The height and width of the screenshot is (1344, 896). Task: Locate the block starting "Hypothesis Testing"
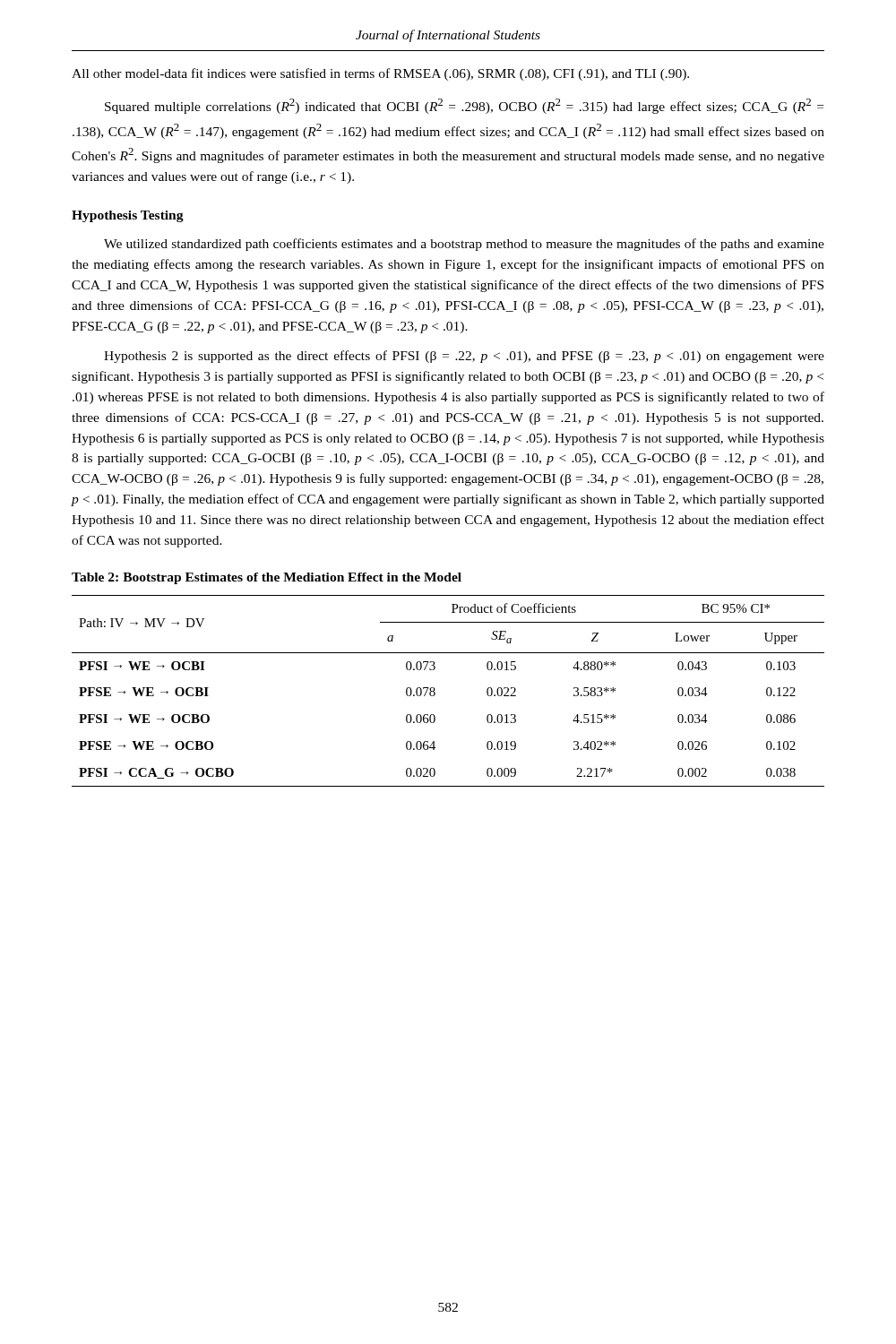127,214
